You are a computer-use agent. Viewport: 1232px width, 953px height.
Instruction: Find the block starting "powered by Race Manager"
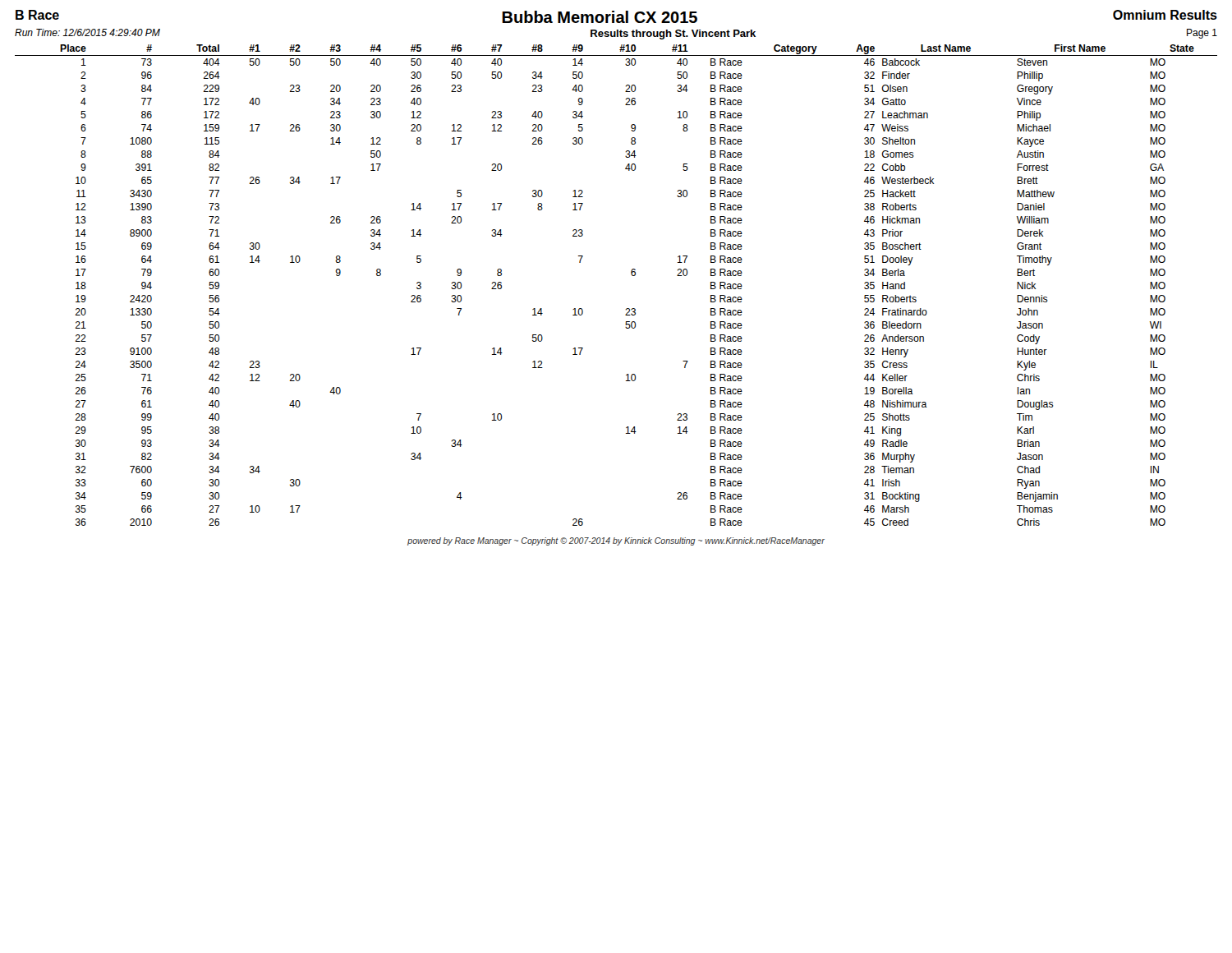pos(616,541)
